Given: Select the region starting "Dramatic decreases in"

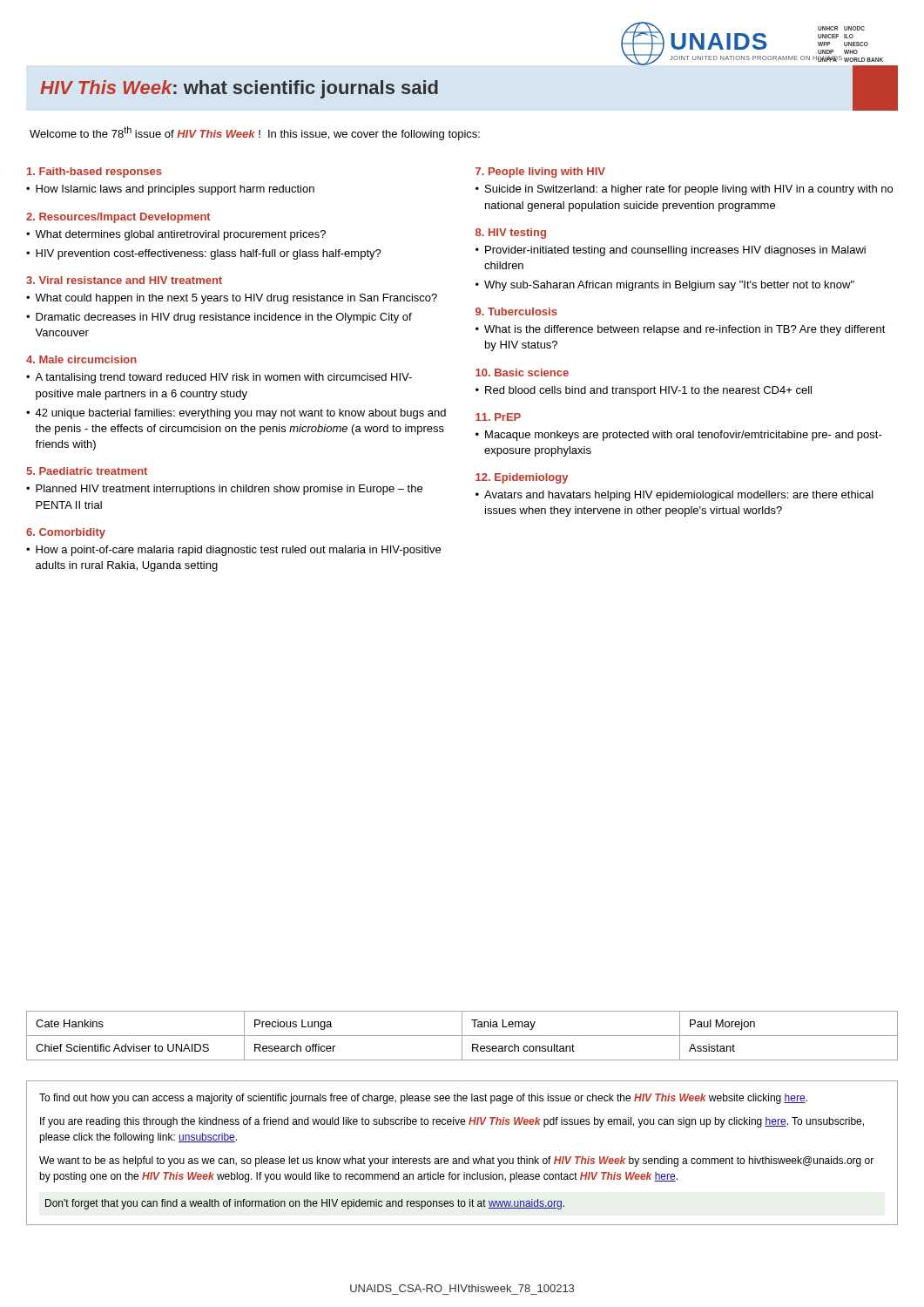Looking at the screenshot, I should pos(242,325).
